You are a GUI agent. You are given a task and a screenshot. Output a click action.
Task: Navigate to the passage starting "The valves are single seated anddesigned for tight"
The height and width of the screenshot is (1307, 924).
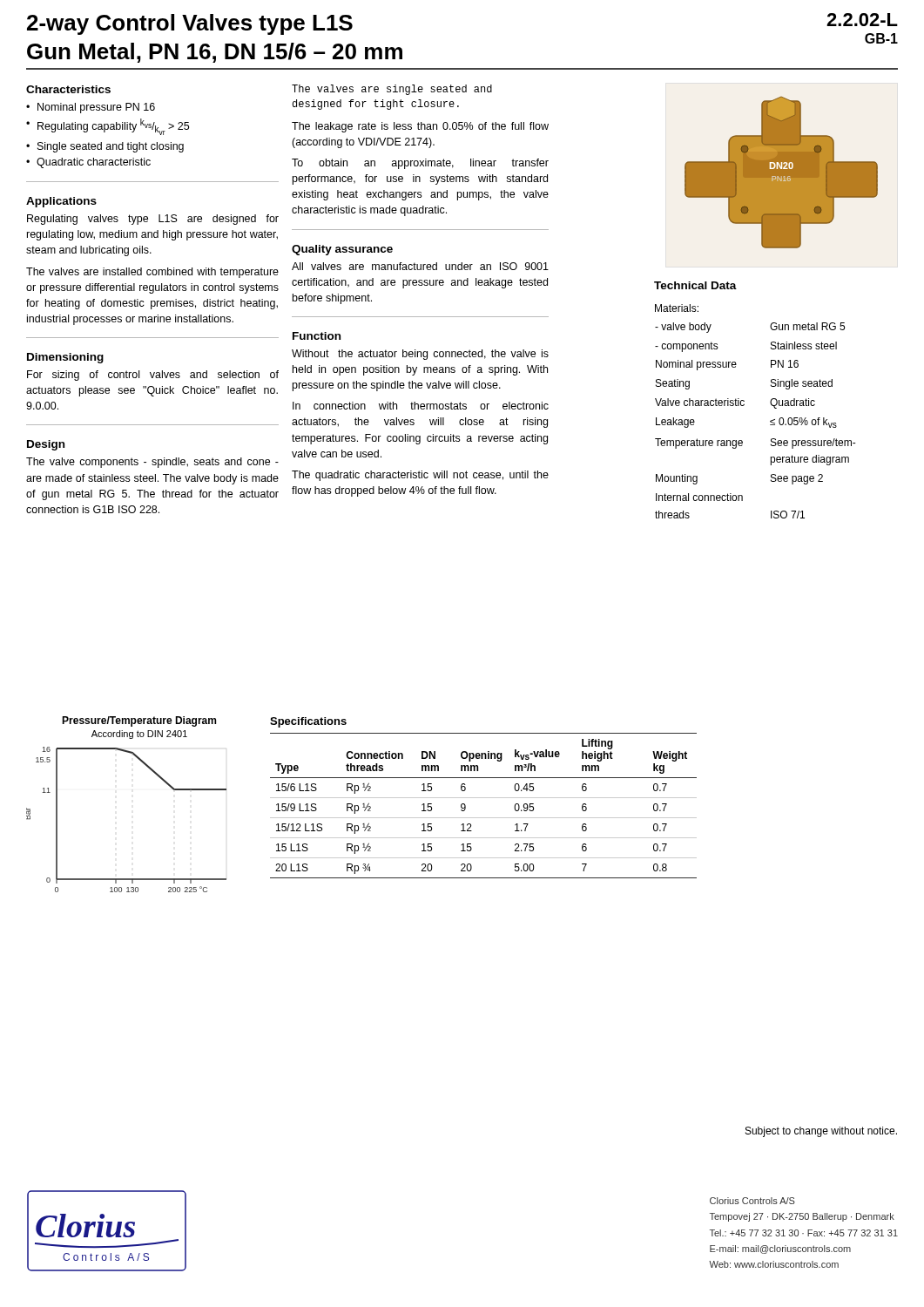tap(392, 97)
